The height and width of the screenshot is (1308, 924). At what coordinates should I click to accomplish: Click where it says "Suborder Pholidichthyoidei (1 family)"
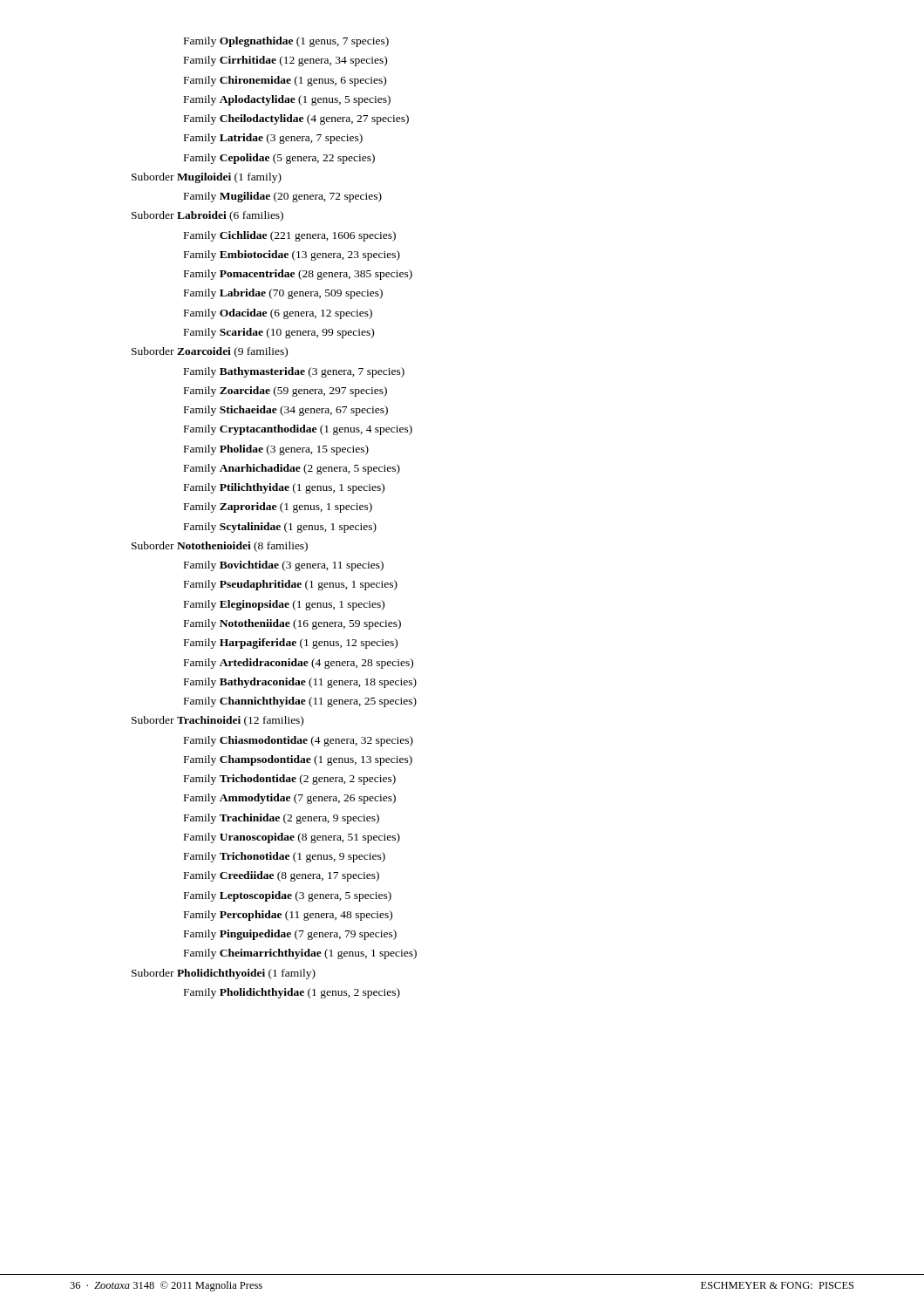click(x=223, y=972)
